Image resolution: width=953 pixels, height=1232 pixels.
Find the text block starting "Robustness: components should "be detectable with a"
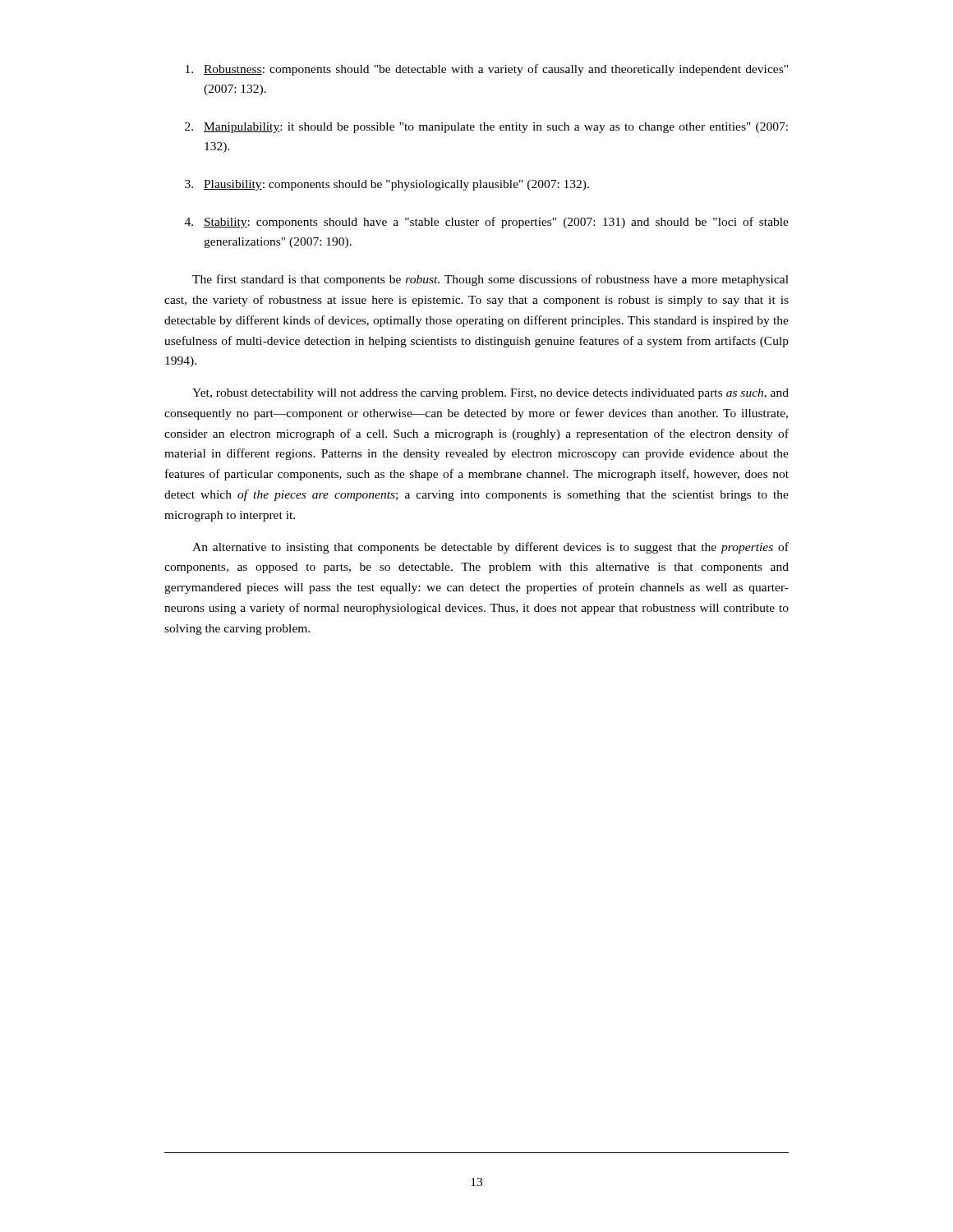pyautogui.click(x=476, y=79)
